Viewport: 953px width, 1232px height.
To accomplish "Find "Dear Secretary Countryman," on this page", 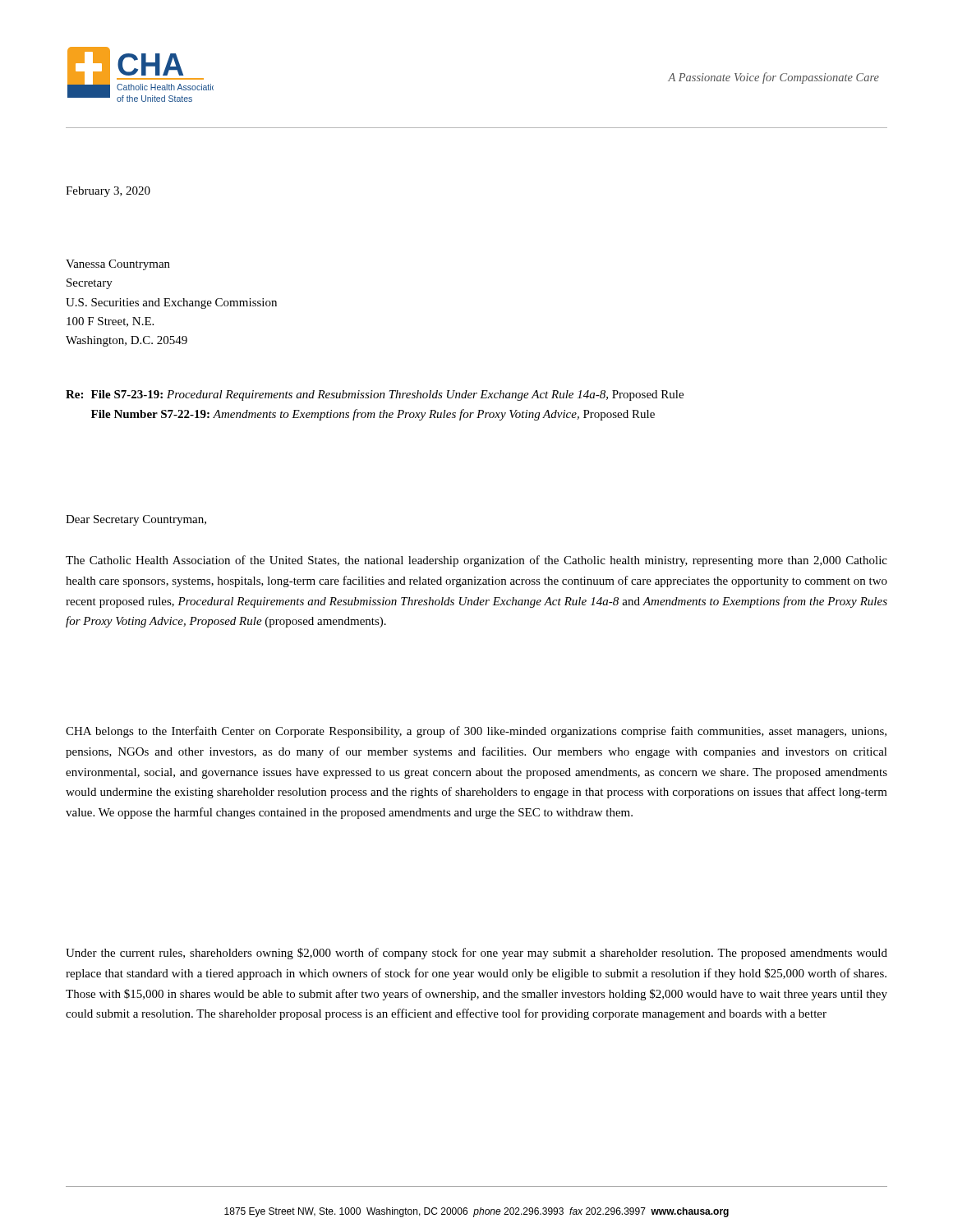I will (x=136, y=519).
